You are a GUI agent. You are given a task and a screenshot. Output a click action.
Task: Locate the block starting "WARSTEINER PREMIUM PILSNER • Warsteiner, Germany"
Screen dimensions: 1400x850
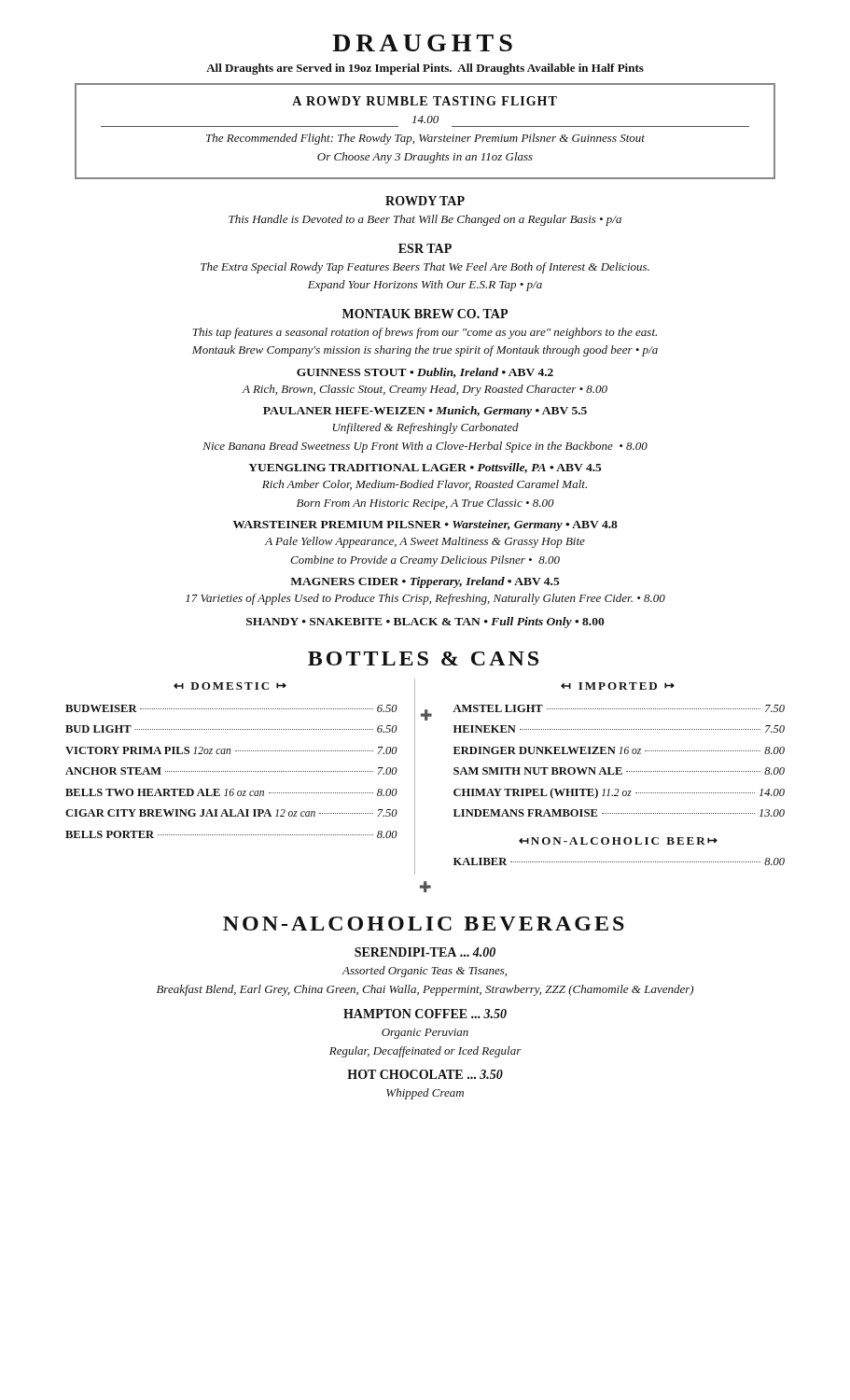click(425, 524)
